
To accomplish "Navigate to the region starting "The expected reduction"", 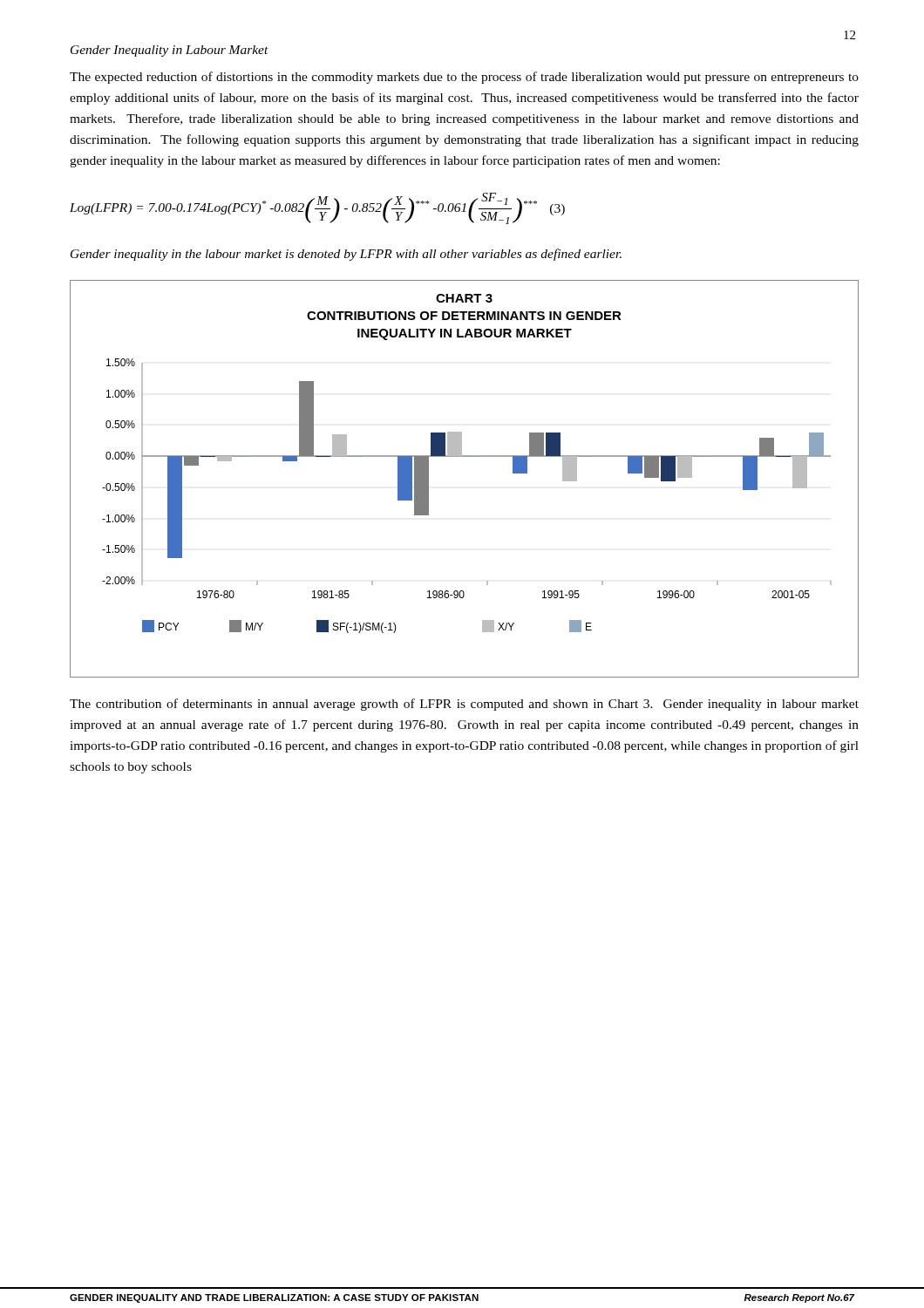I will coord(464,118).
